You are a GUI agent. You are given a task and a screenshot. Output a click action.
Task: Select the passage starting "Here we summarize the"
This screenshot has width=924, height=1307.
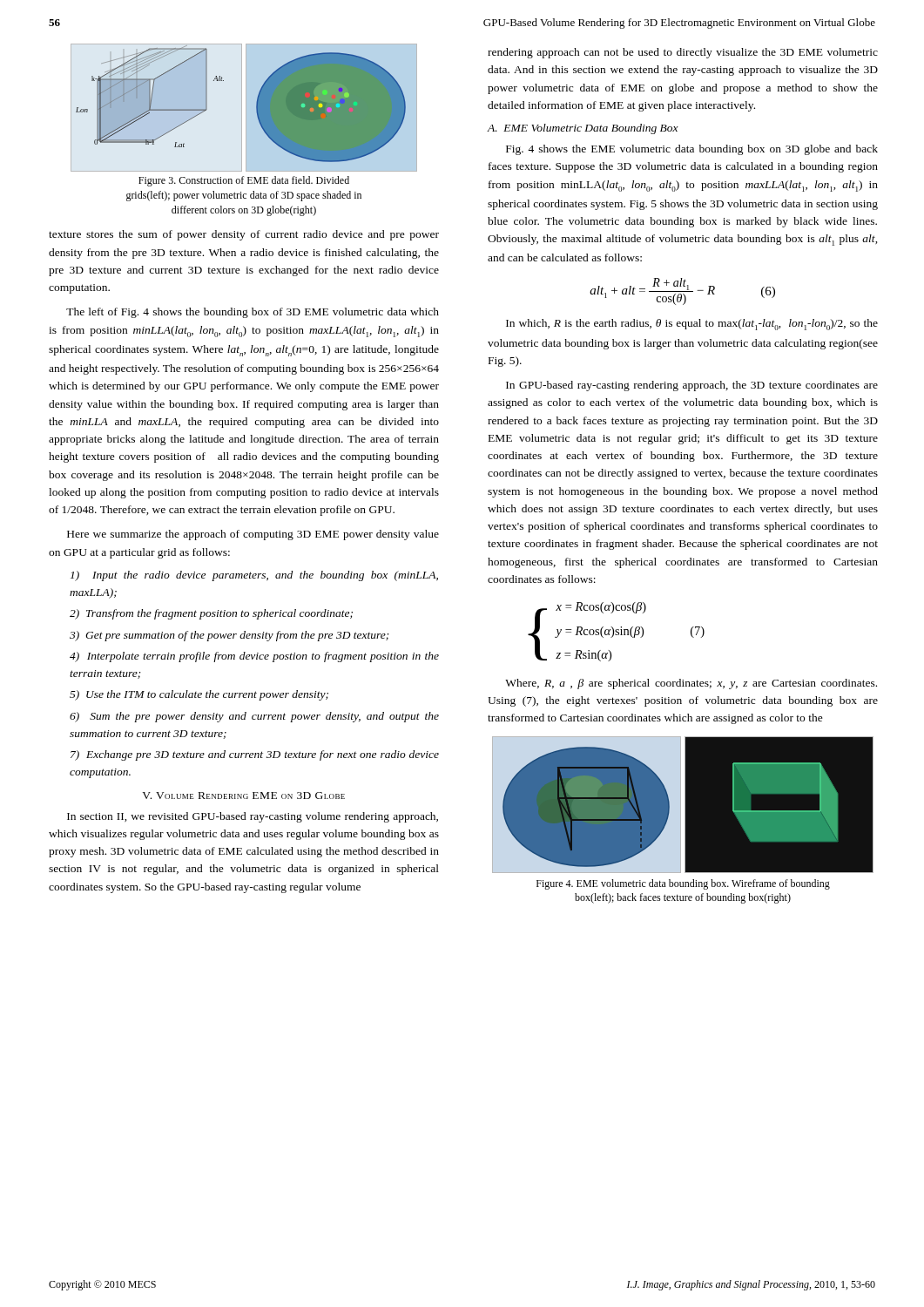pyautogui.click(x=244, y=543)
